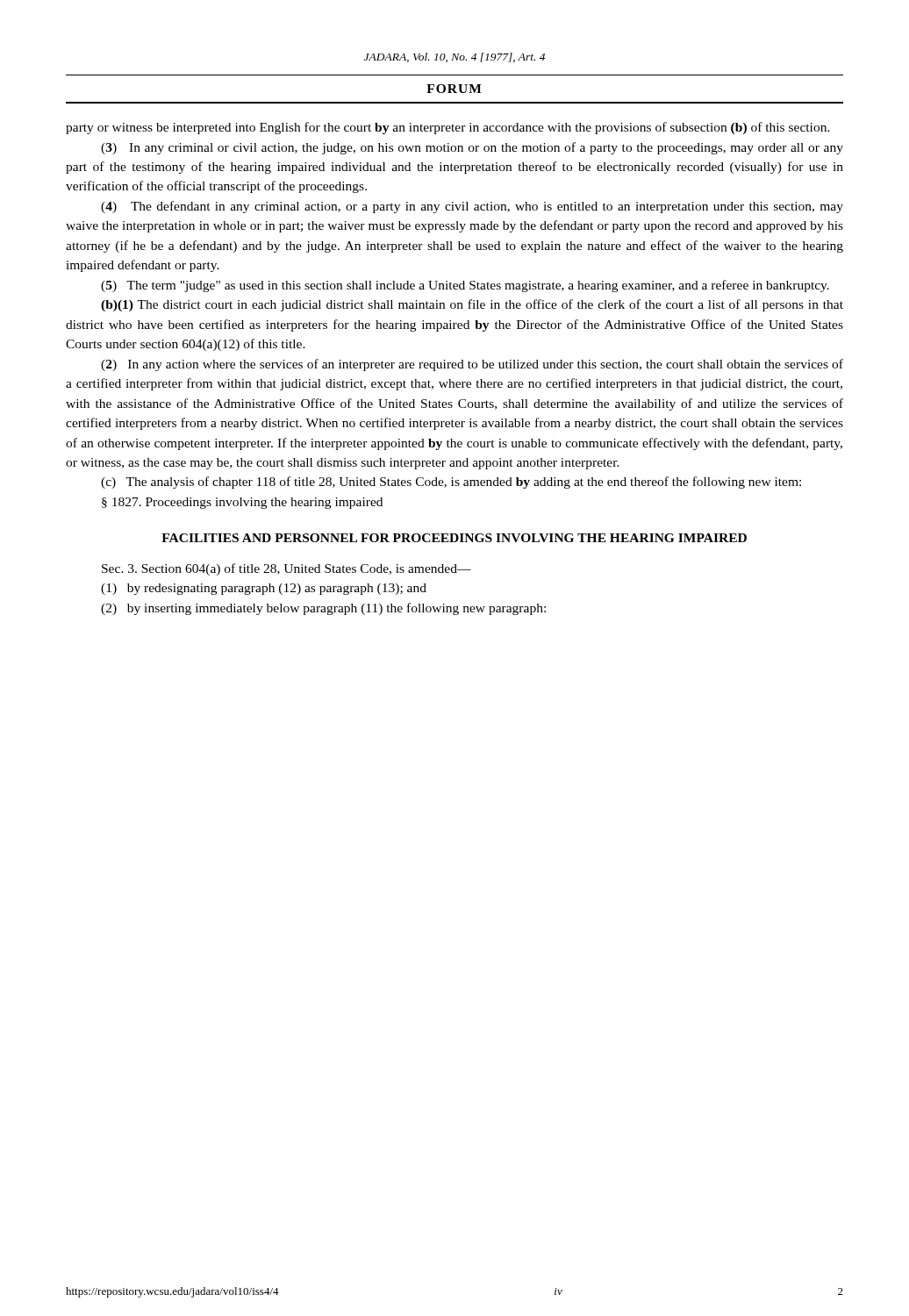Image resolution: width=909 pixels, height=1316 pixels.
Task: Find the region starting "(c) The analysis"
Action: 454,482
